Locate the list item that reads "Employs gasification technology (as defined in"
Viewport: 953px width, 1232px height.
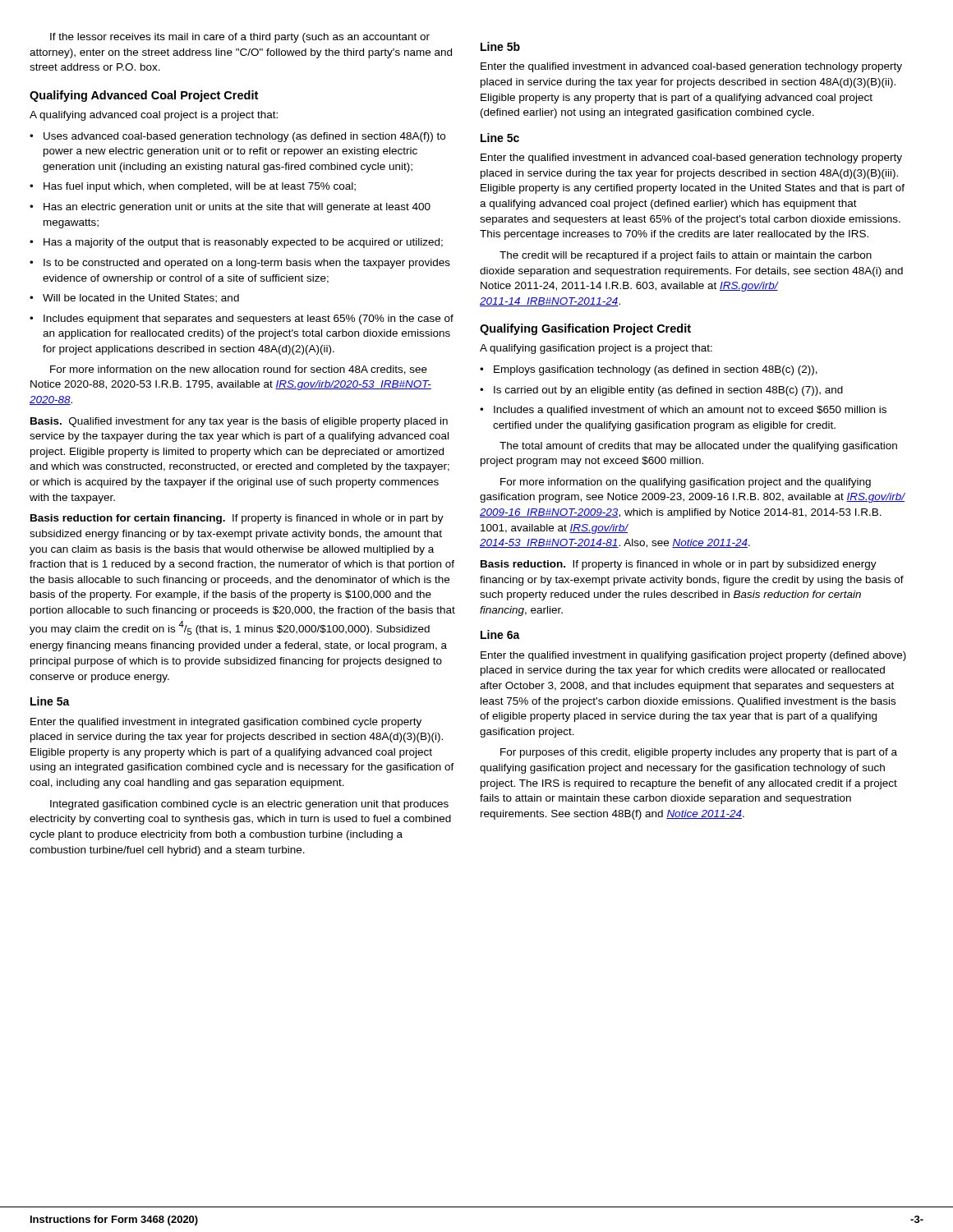point(693,370)
